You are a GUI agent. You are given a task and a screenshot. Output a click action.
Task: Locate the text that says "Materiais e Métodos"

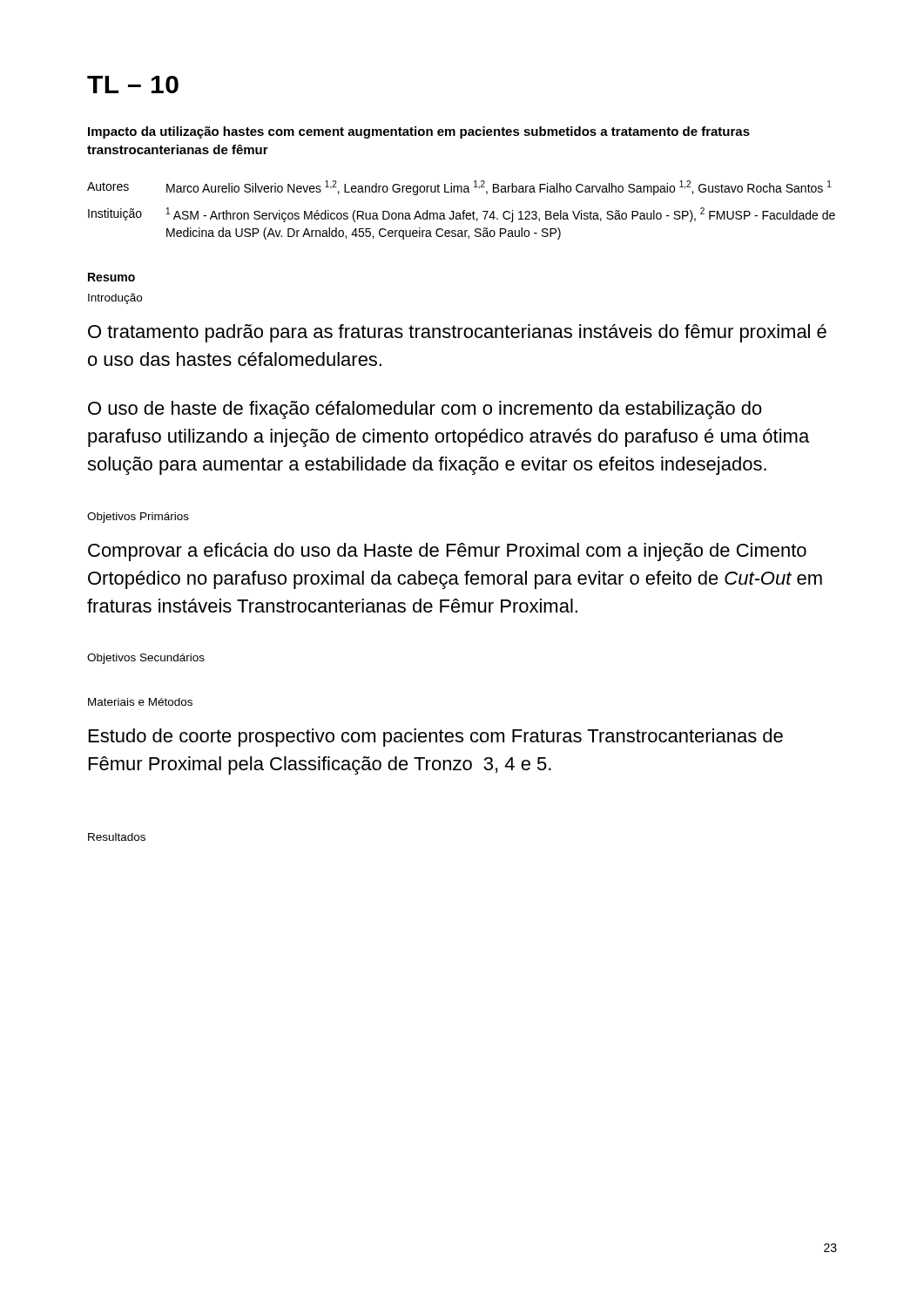140,702
